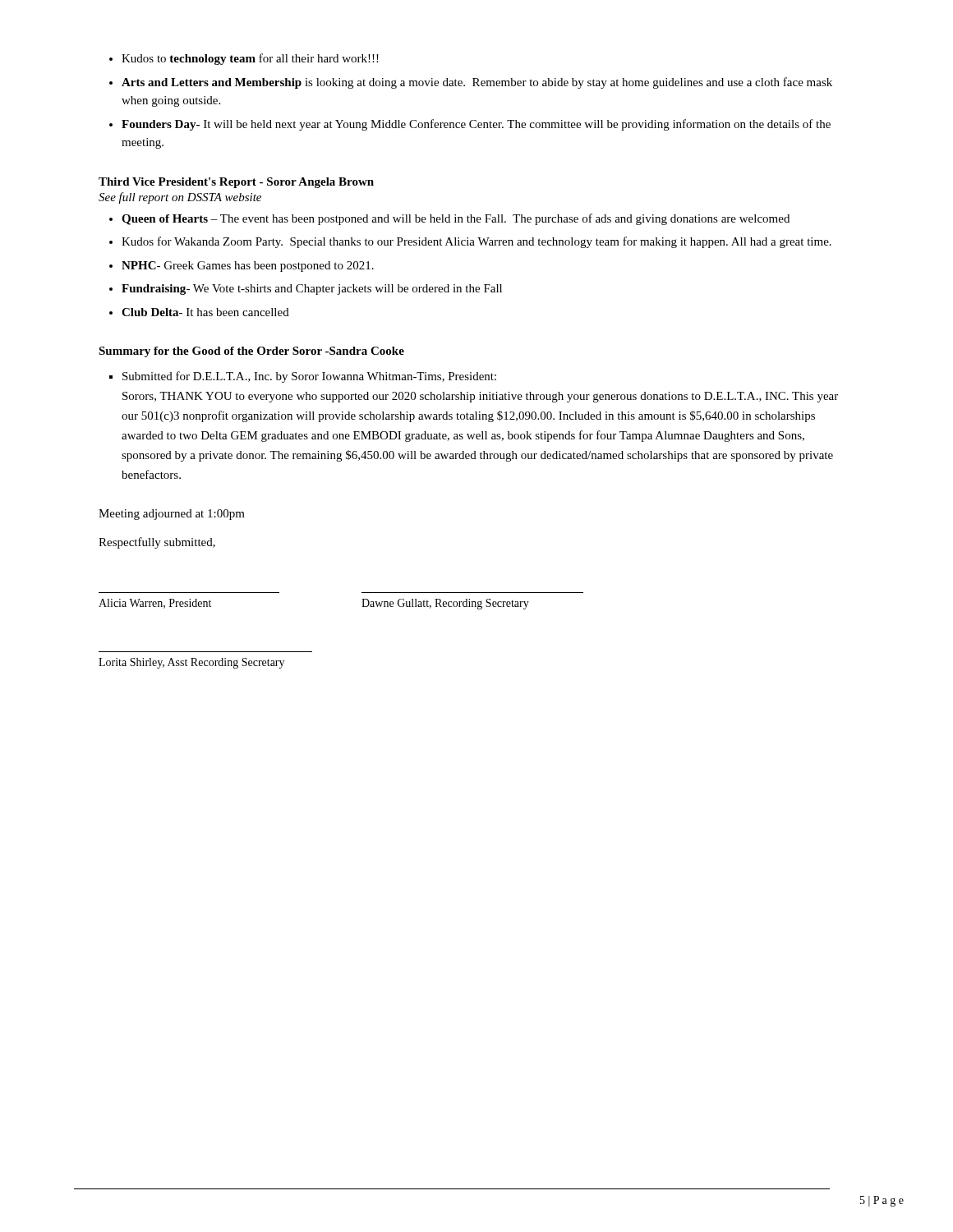This screenshot has width=953, height=1232.
Task: Click the passage that begins "Lorita Shirley, Asst"
Action: 192,662
